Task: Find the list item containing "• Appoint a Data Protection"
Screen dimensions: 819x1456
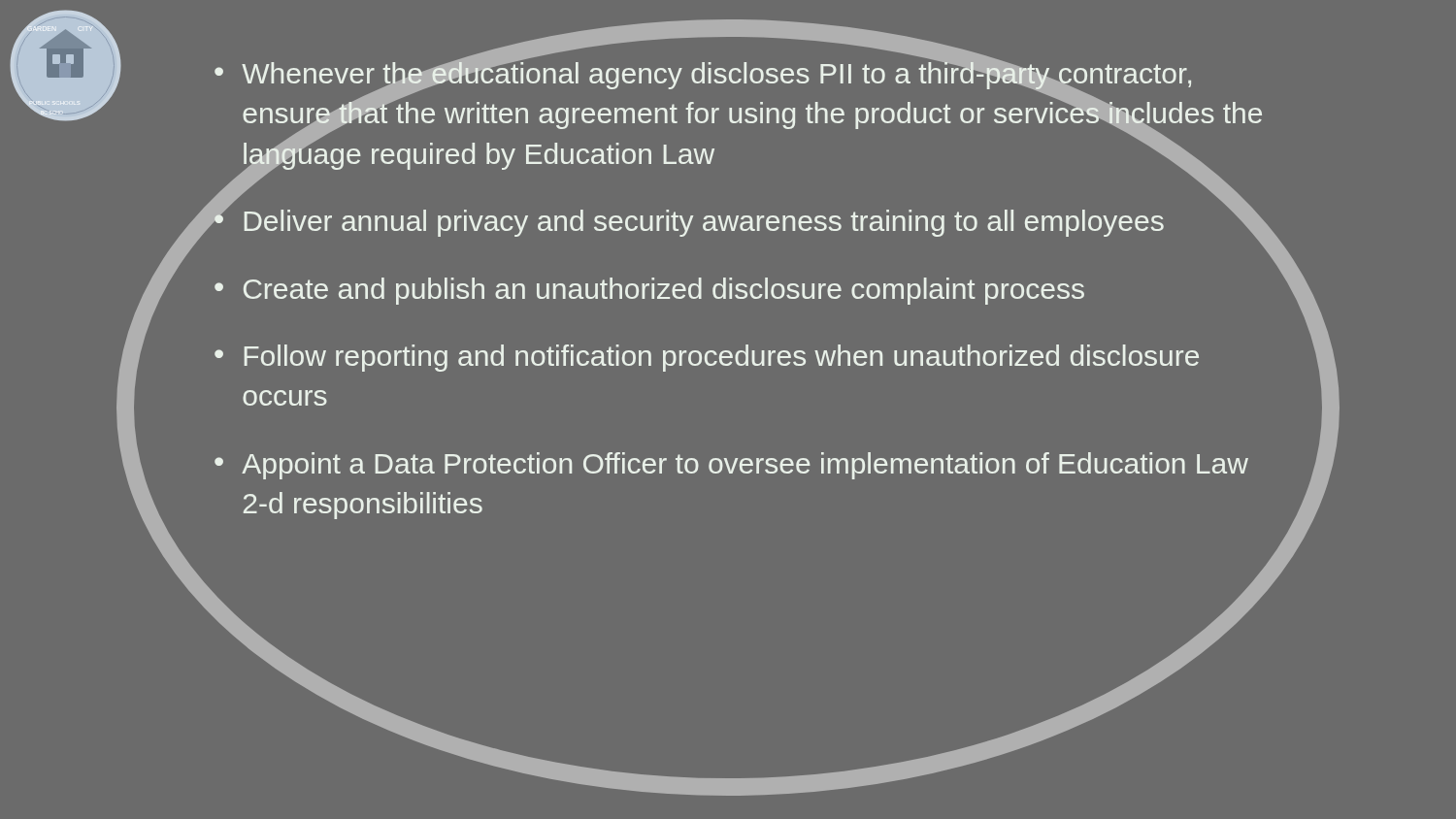Action: tap(747, 483)
